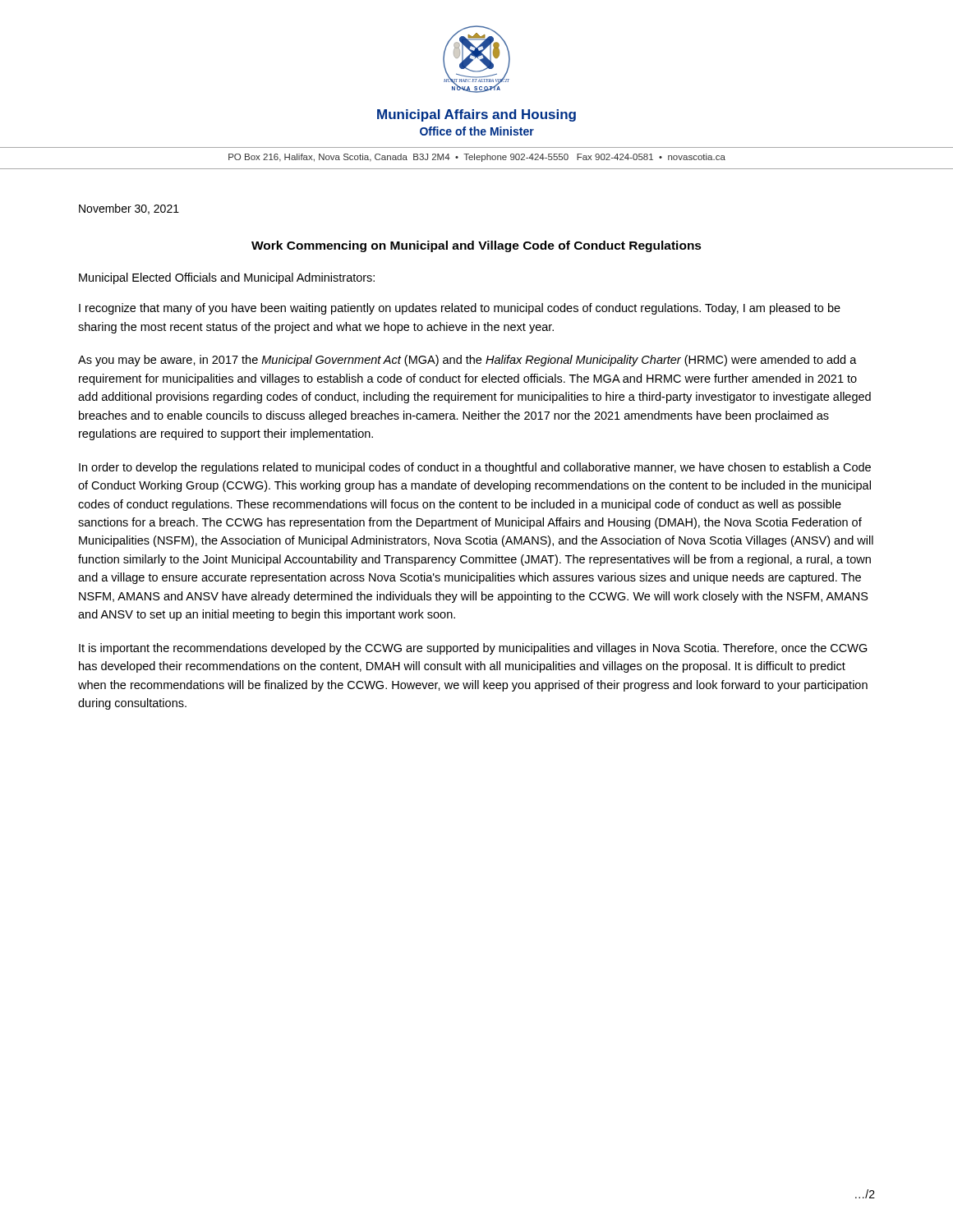953x1232 pixels.
Task: Click on the text block starting "I recognize that many of you have been"
Action: point(459,317)
